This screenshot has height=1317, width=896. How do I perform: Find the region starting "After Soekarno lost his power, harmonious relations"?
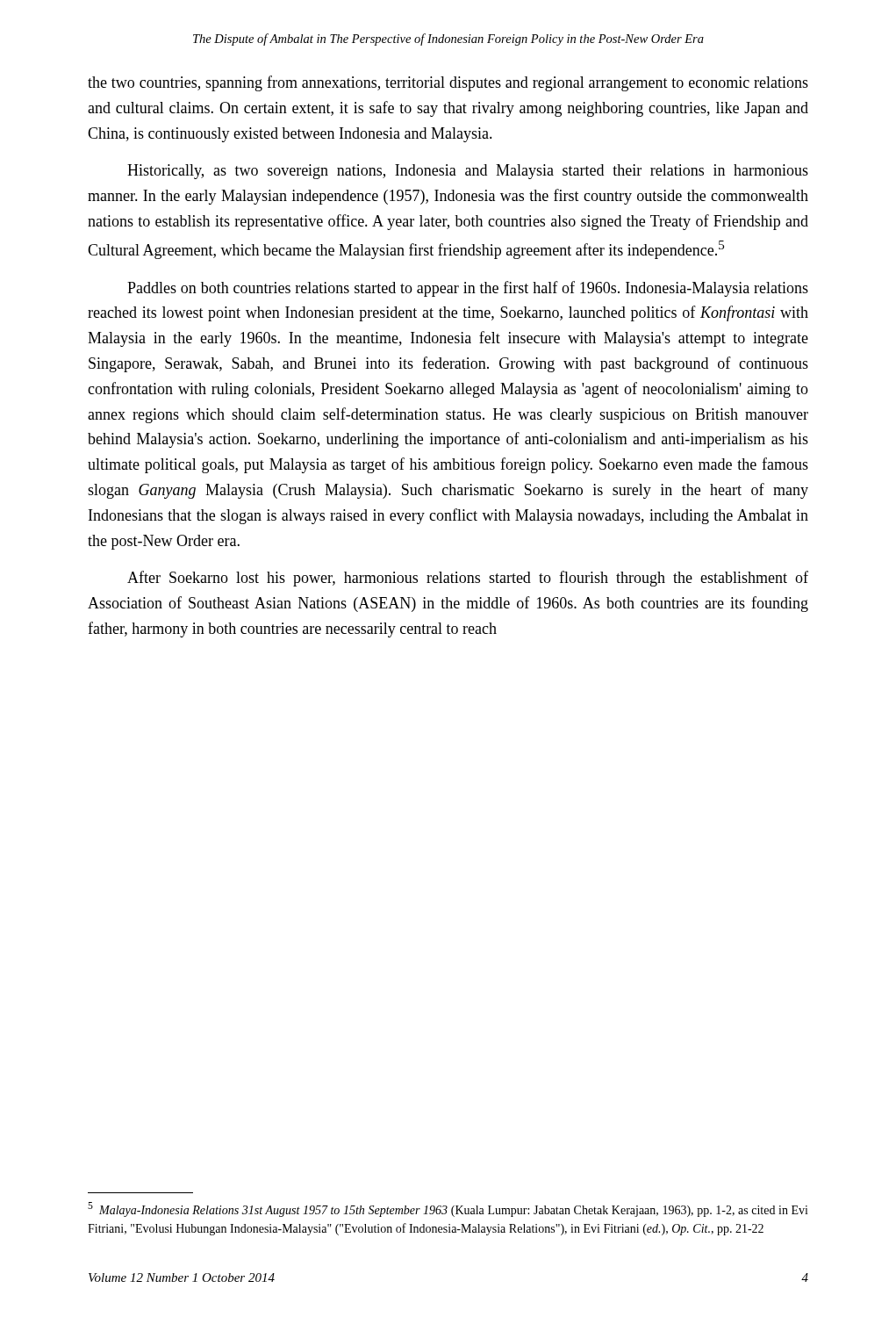(x=448, y=604)
